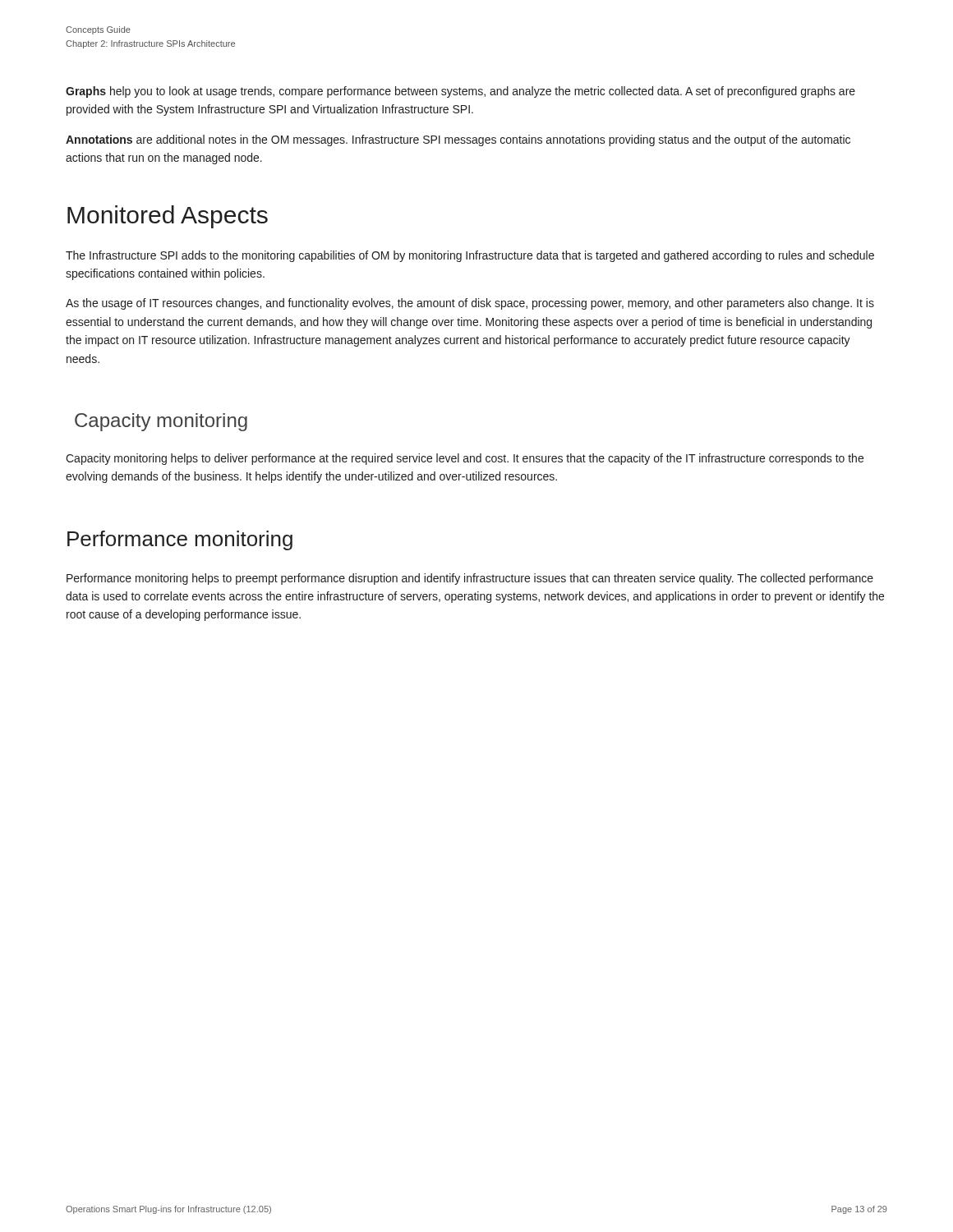Click on the text block with the text "As the usage of IT resources changes, and"

click(470, 331)
